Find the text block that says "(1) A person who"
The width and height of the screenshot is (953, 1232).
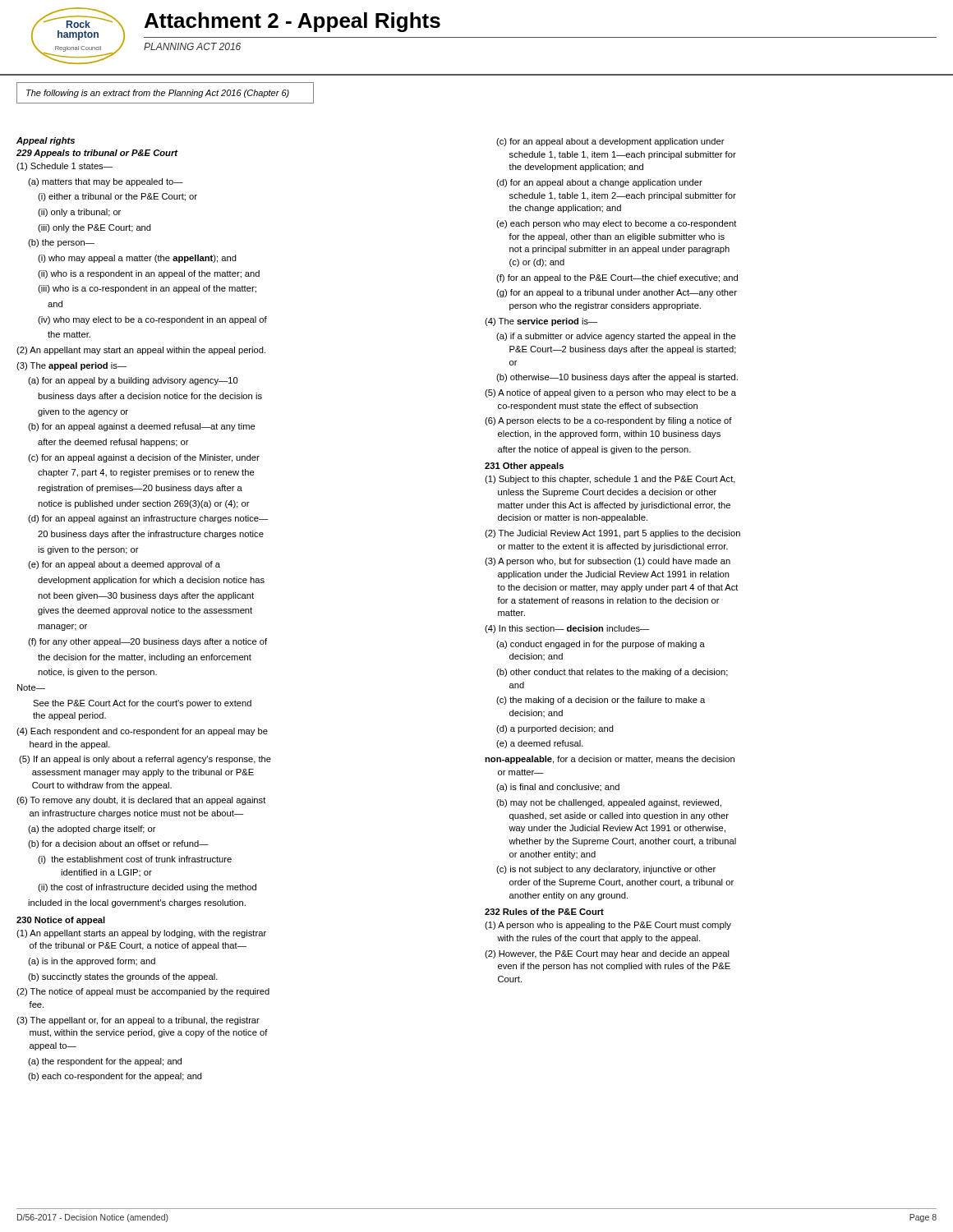pyautogui.click(x=711, y=953)
